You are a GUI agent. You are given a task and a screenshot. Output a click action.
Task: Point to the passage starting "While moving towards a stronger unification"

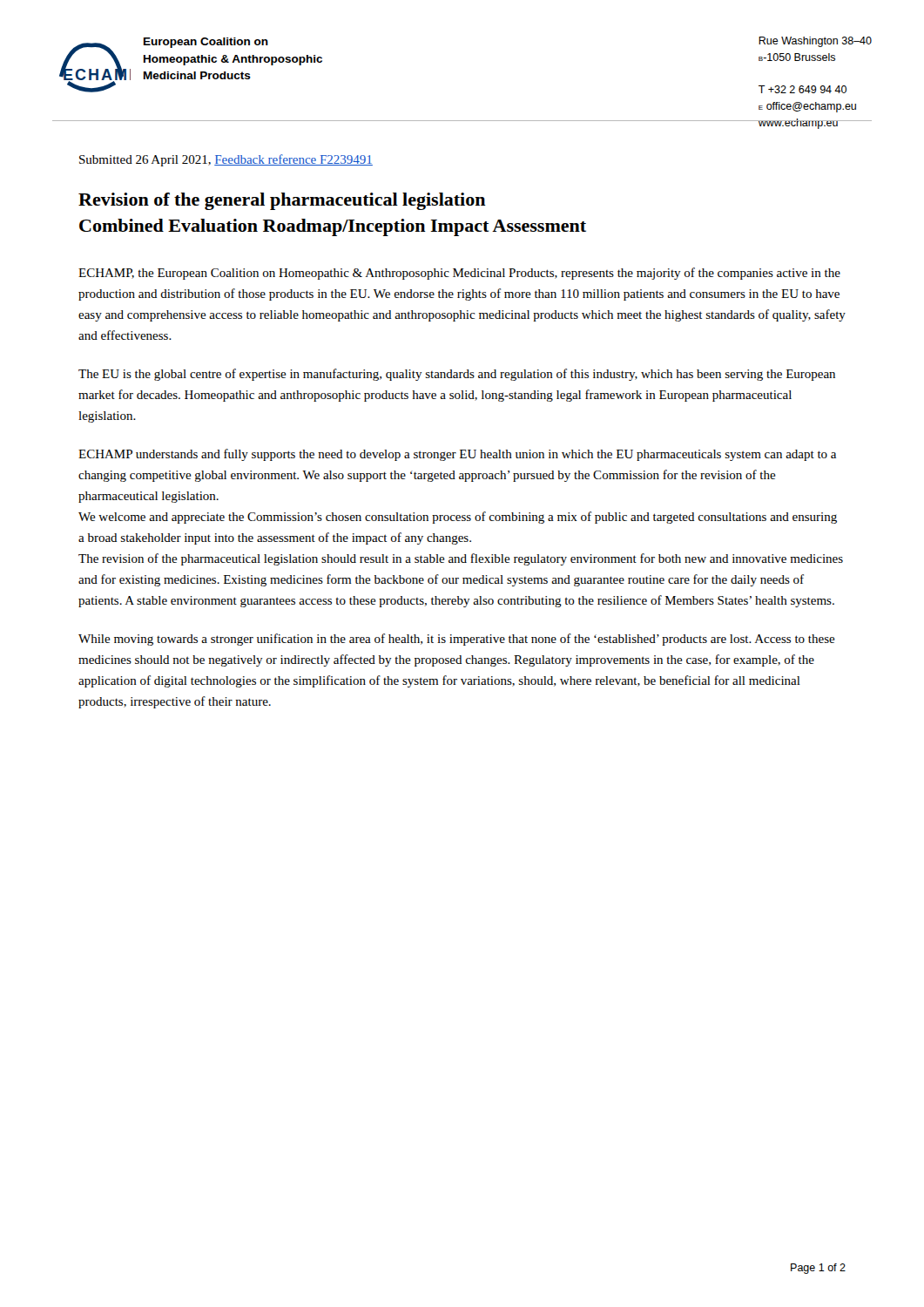[457, 670]
